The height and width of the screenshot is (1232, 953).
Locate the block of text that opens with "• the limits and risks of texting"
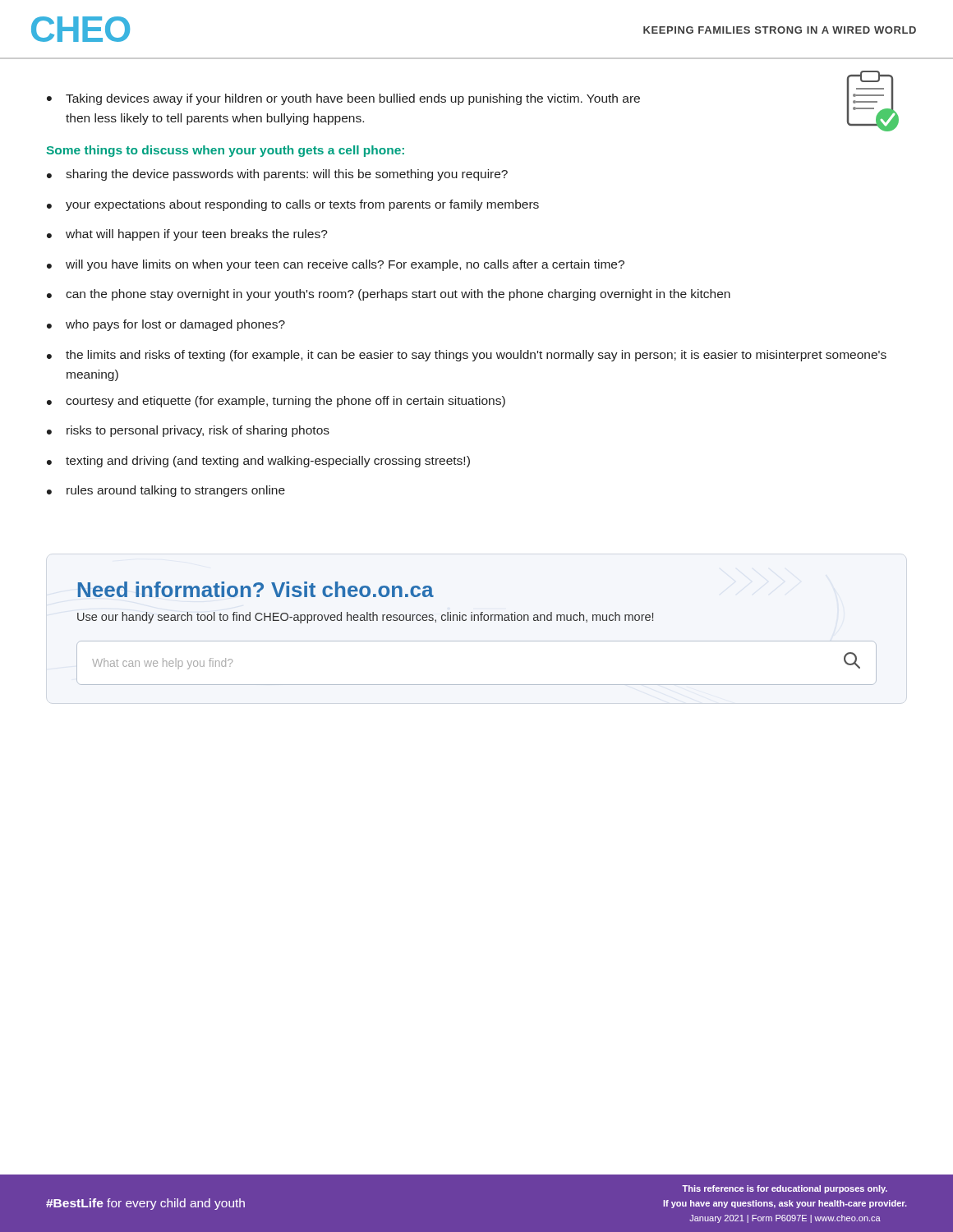(x=475, y=364)
